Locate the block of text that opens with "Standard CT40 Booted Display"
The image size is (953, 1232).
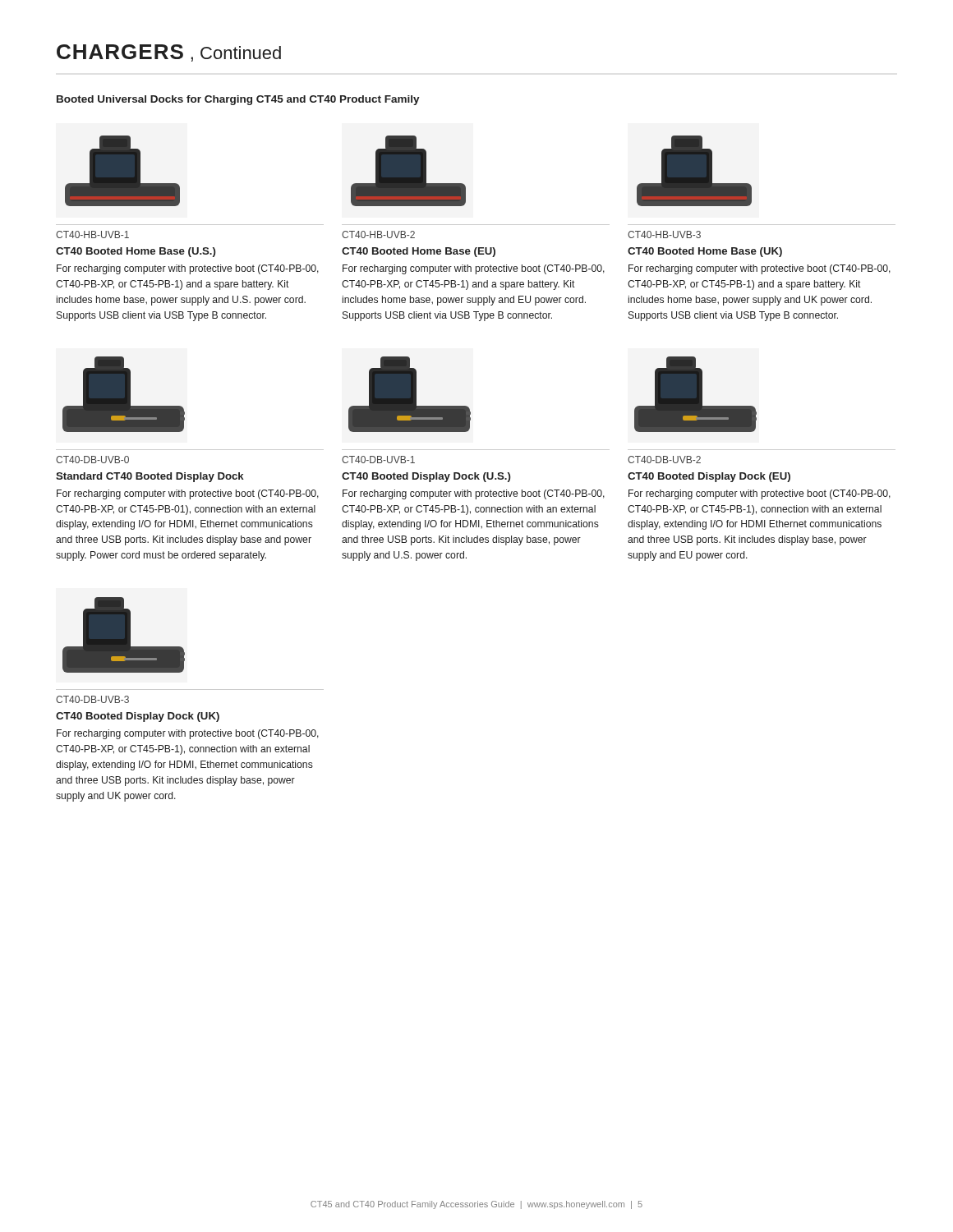150,476
